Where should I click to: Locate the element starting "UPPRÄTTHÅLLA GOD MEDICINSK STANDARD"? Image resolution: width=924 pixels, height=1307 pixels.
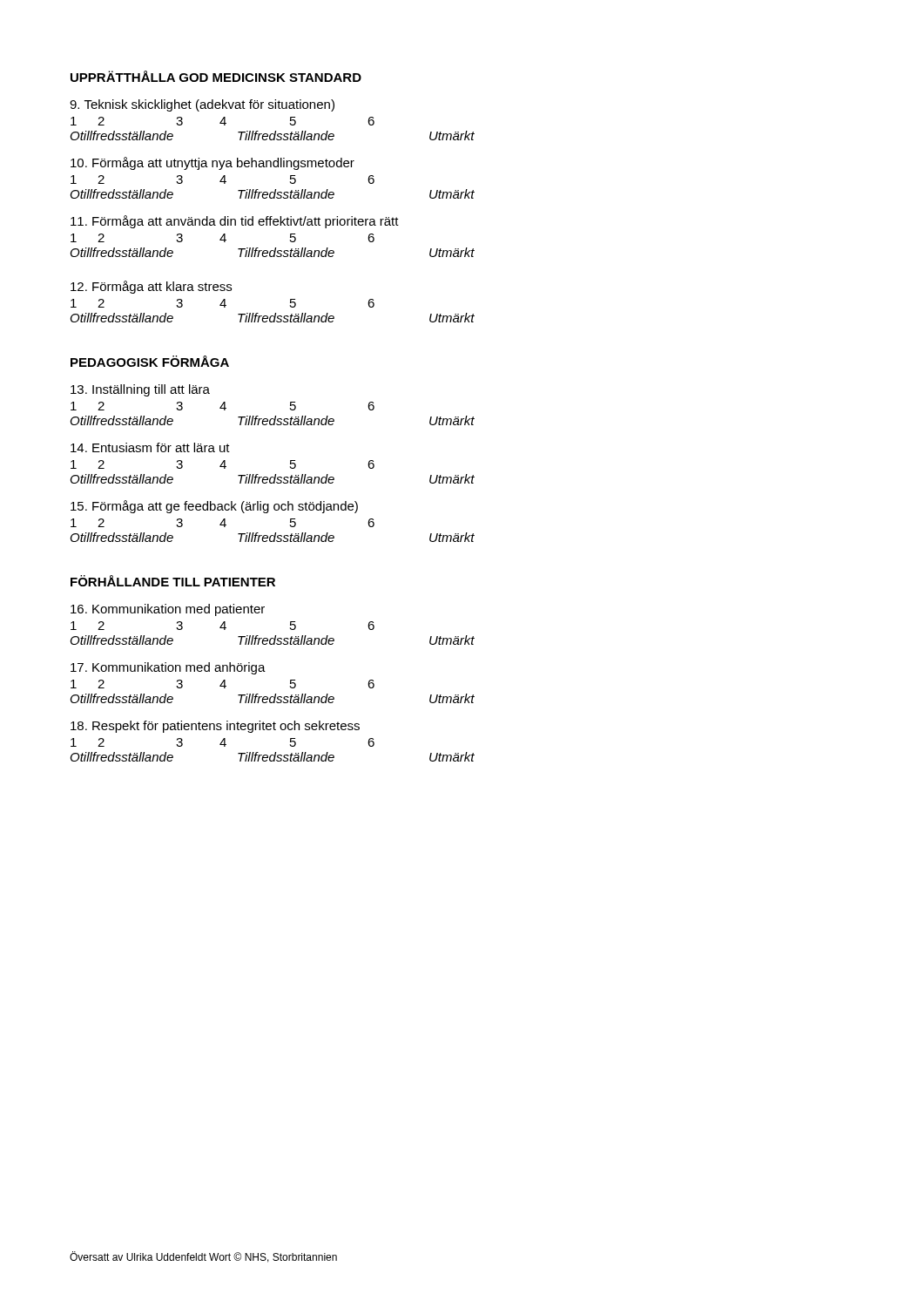[216, 77]
